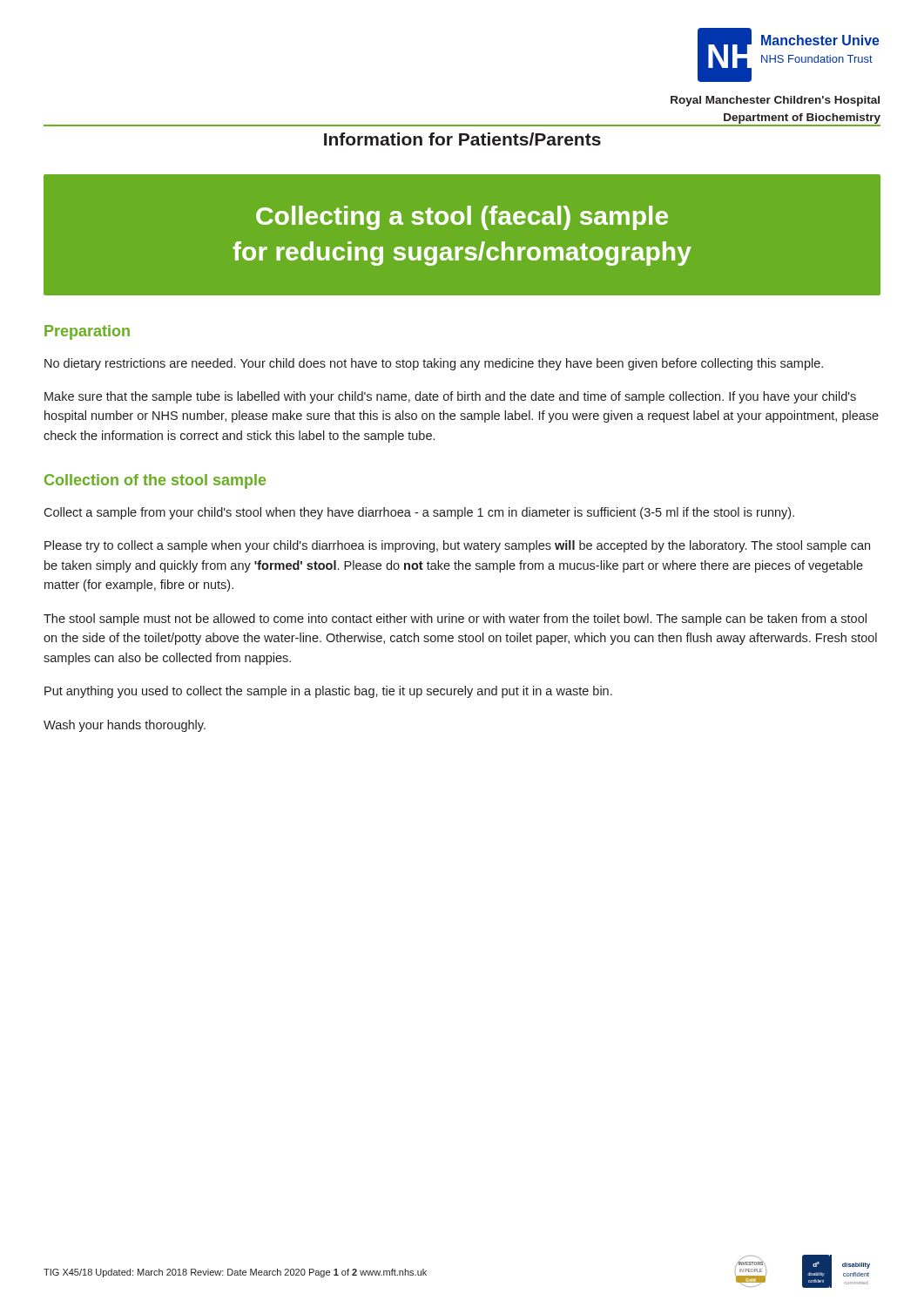Point to the block starting "Royal Manchester Children's HospitalDepartment of Biochemistry"
This screenshot has width=924, height=1307.
(x=775, y=109)
